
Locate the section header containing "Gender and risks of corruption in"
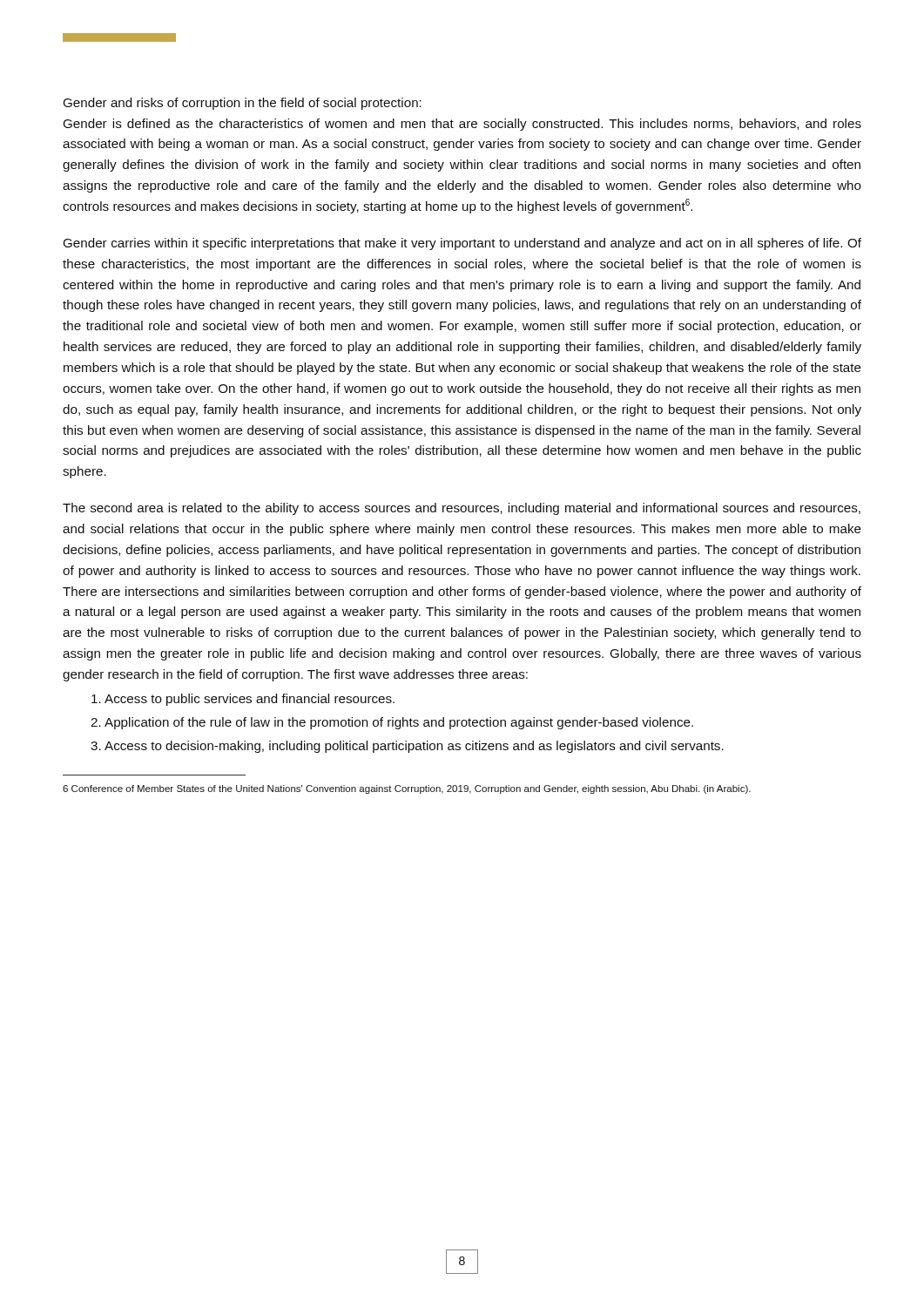click(x=243, y=102)
